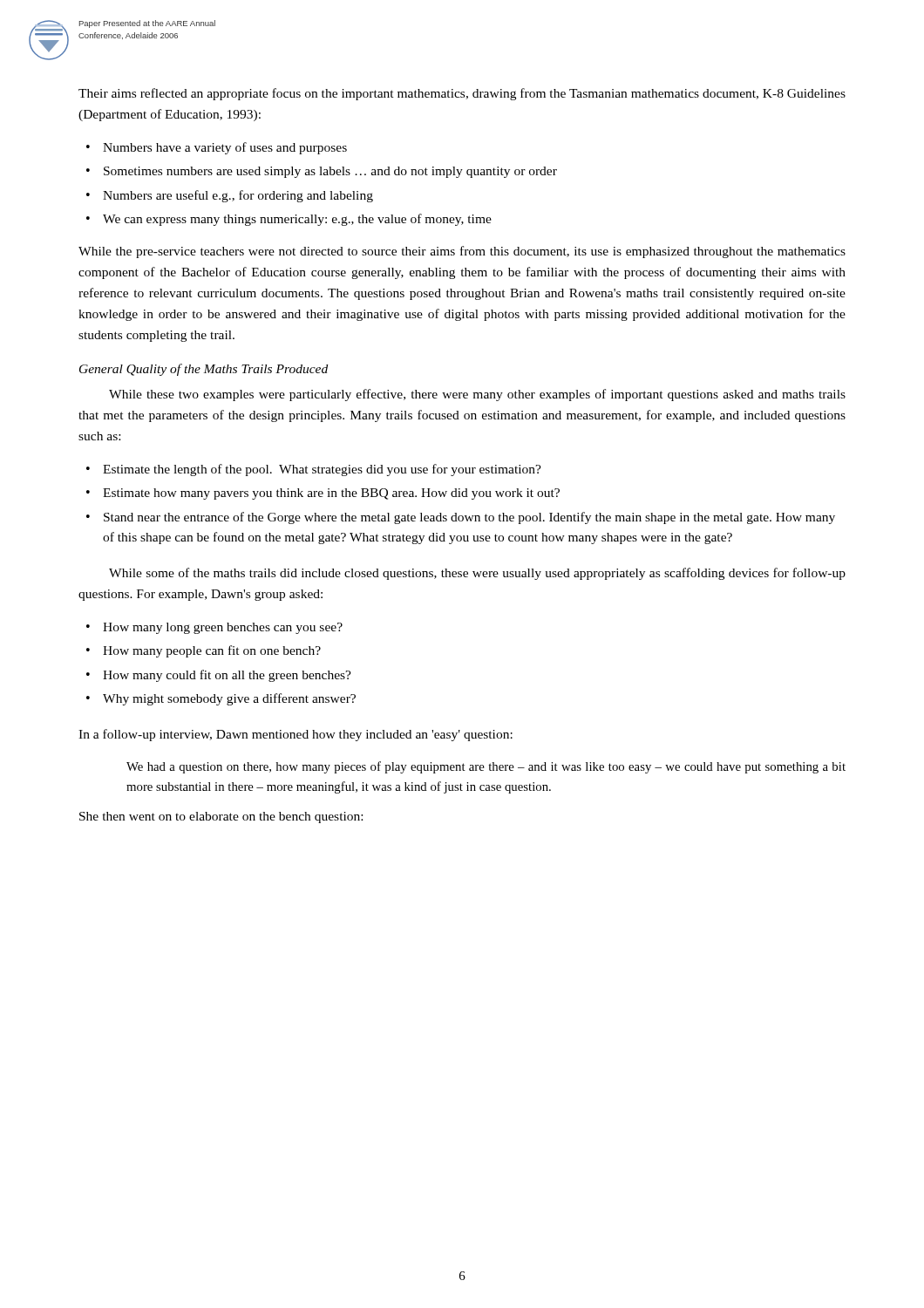Viewport: 924px width, 1308px height.
Task: Locate the region starting "How many people can fit"
Action: pyautogui.click(x=212, y=650)
